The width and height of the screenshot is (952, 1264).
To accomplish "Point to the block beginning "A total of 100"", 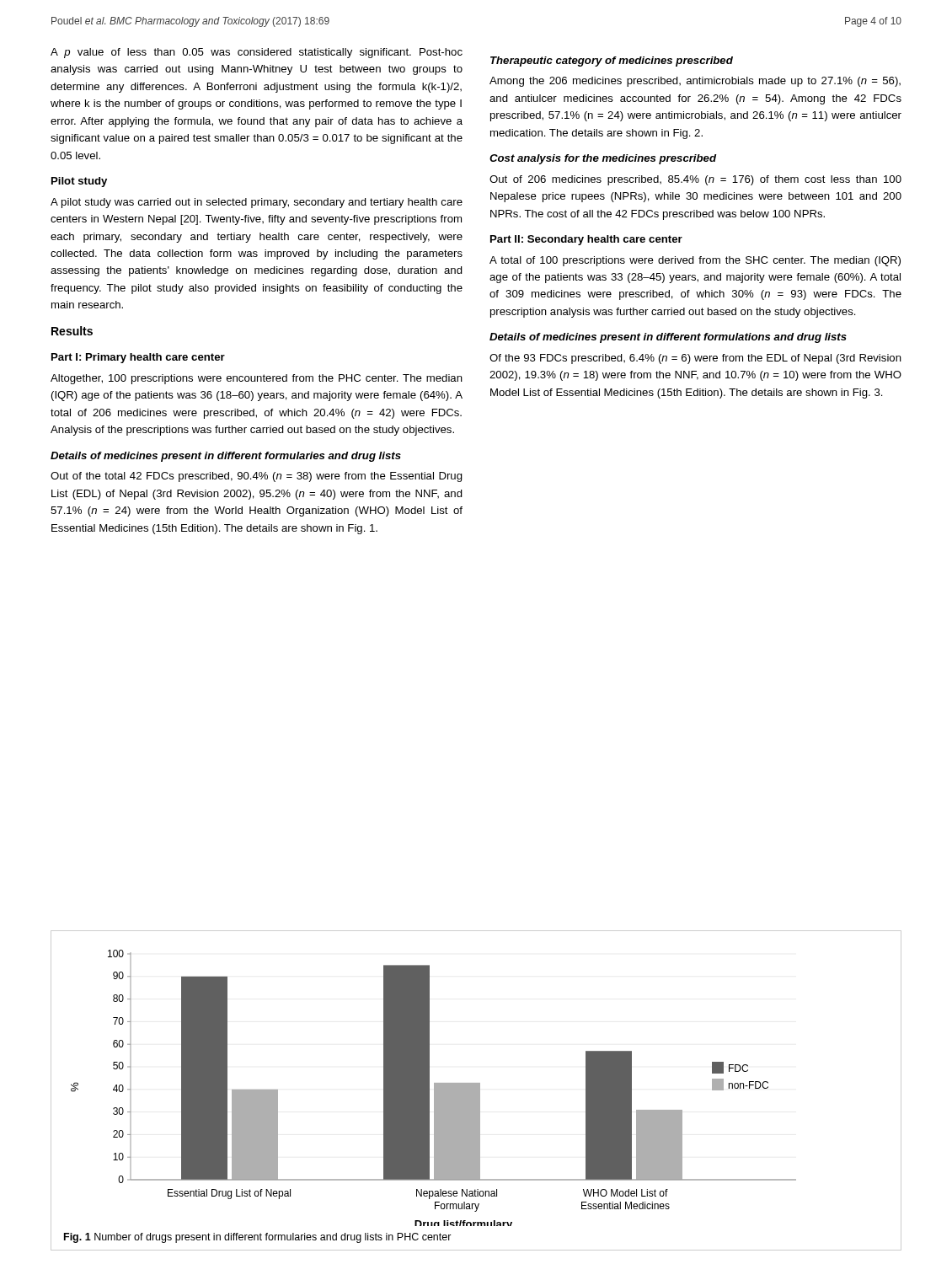I will (695, 285).
